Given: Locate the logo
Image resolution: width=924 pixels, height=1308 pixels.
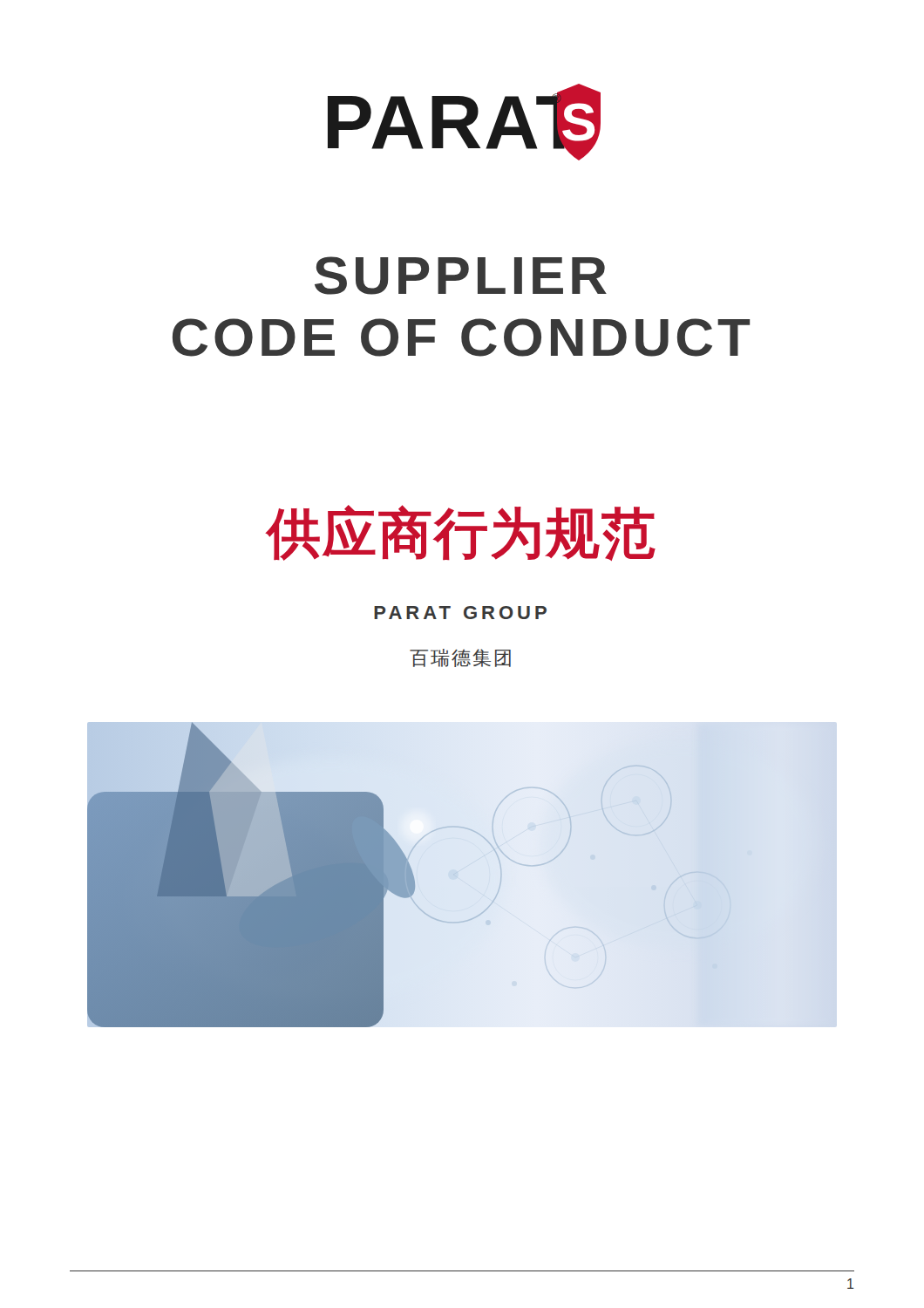Looking at the screenshot, I should click(x=462, y=124).
